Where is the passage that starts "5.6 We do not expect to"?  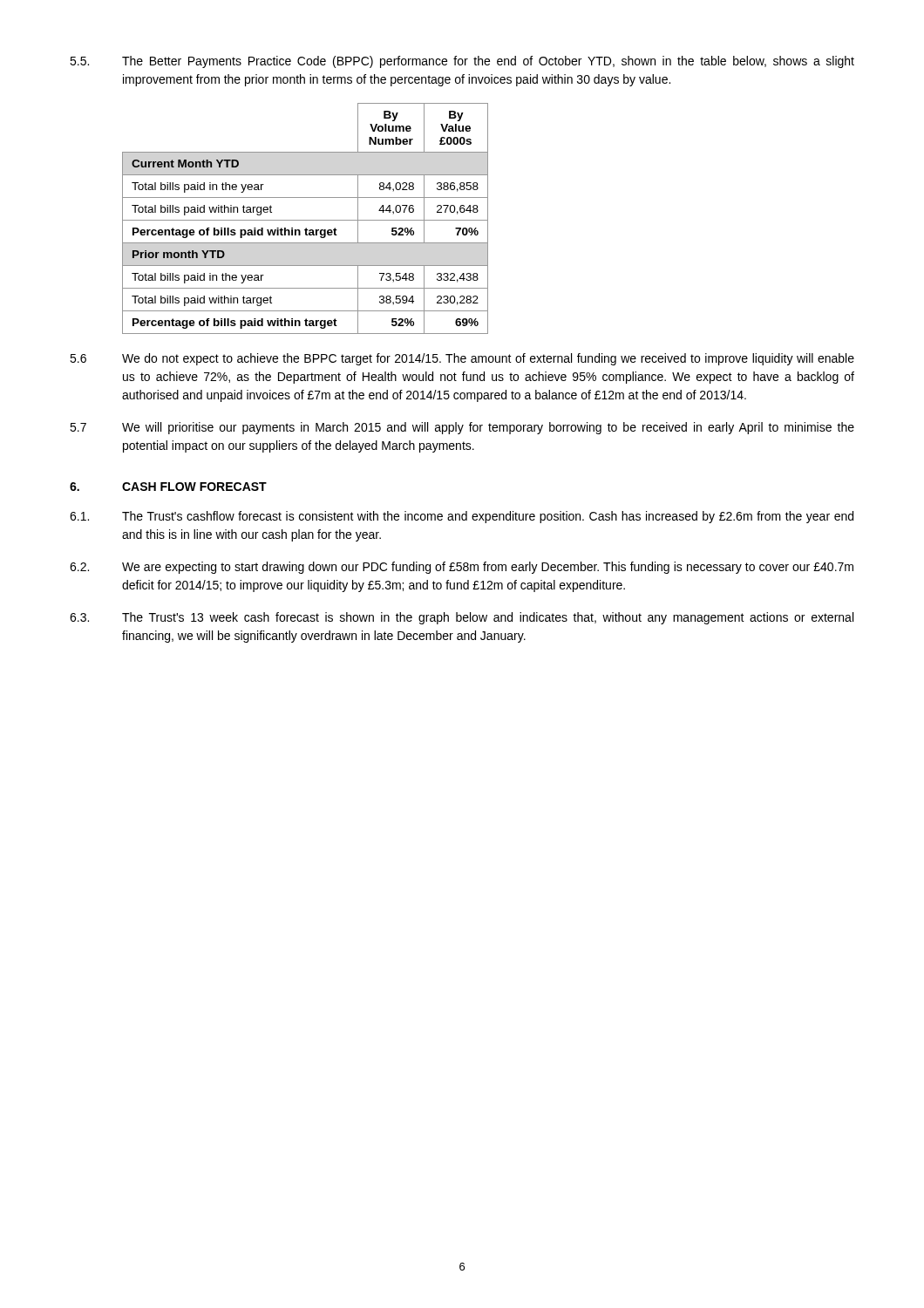pyautogui.click(x=462, y=377)
